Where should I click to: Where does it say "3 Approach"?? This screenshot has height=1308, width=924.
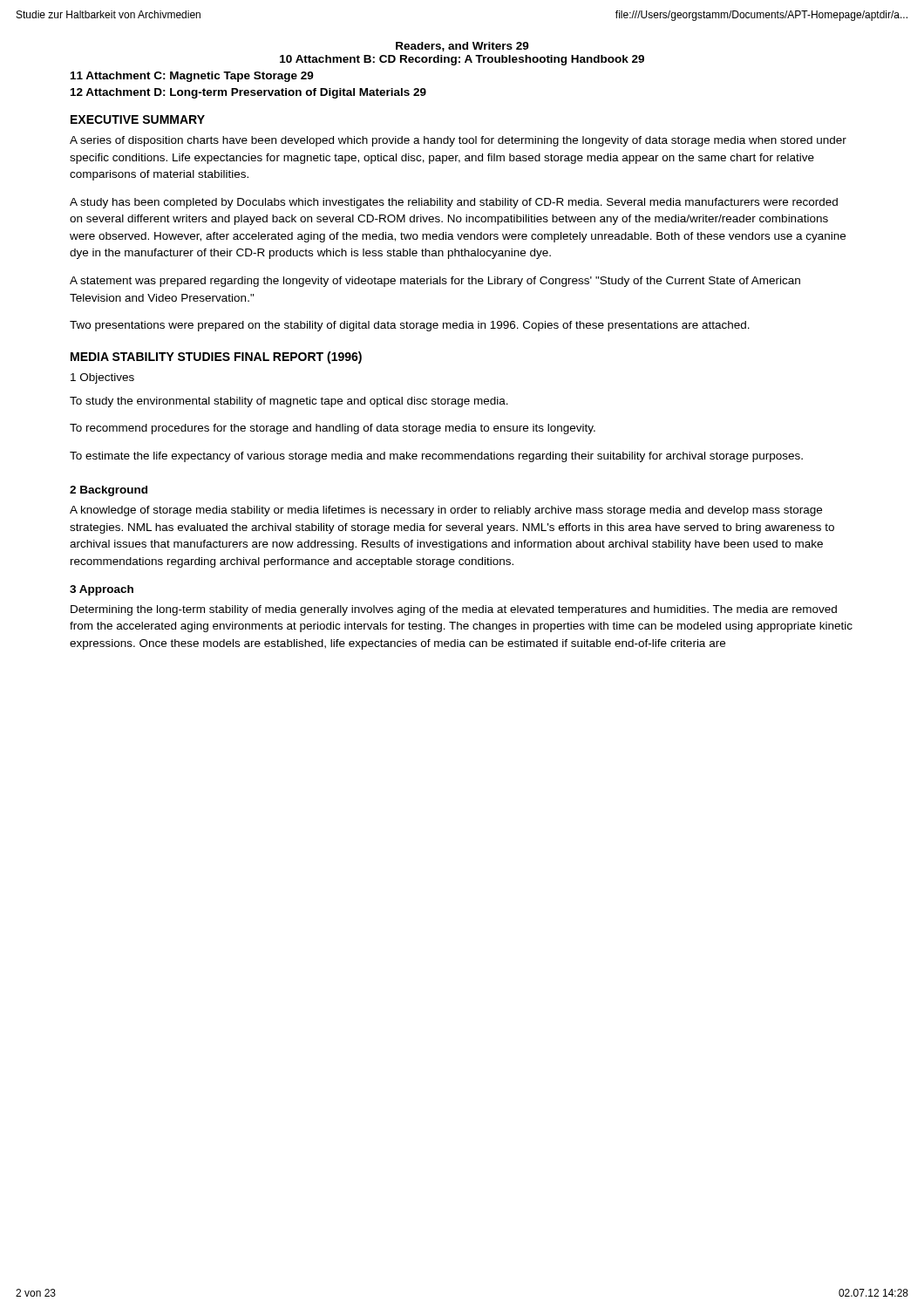click(102, 589)
